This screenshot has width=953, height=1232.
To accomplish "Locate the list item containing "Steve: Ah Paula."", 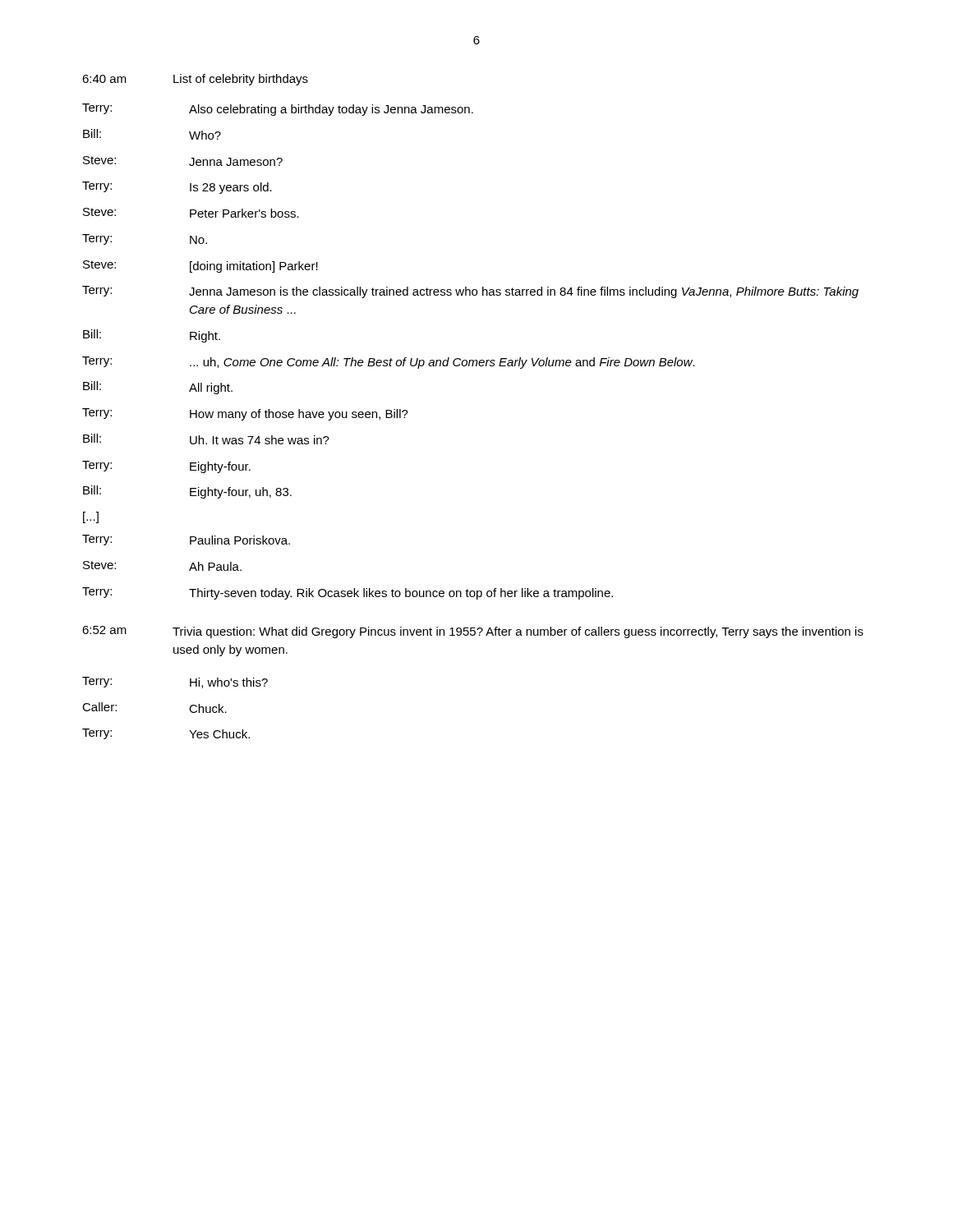I will click(105, 565).
